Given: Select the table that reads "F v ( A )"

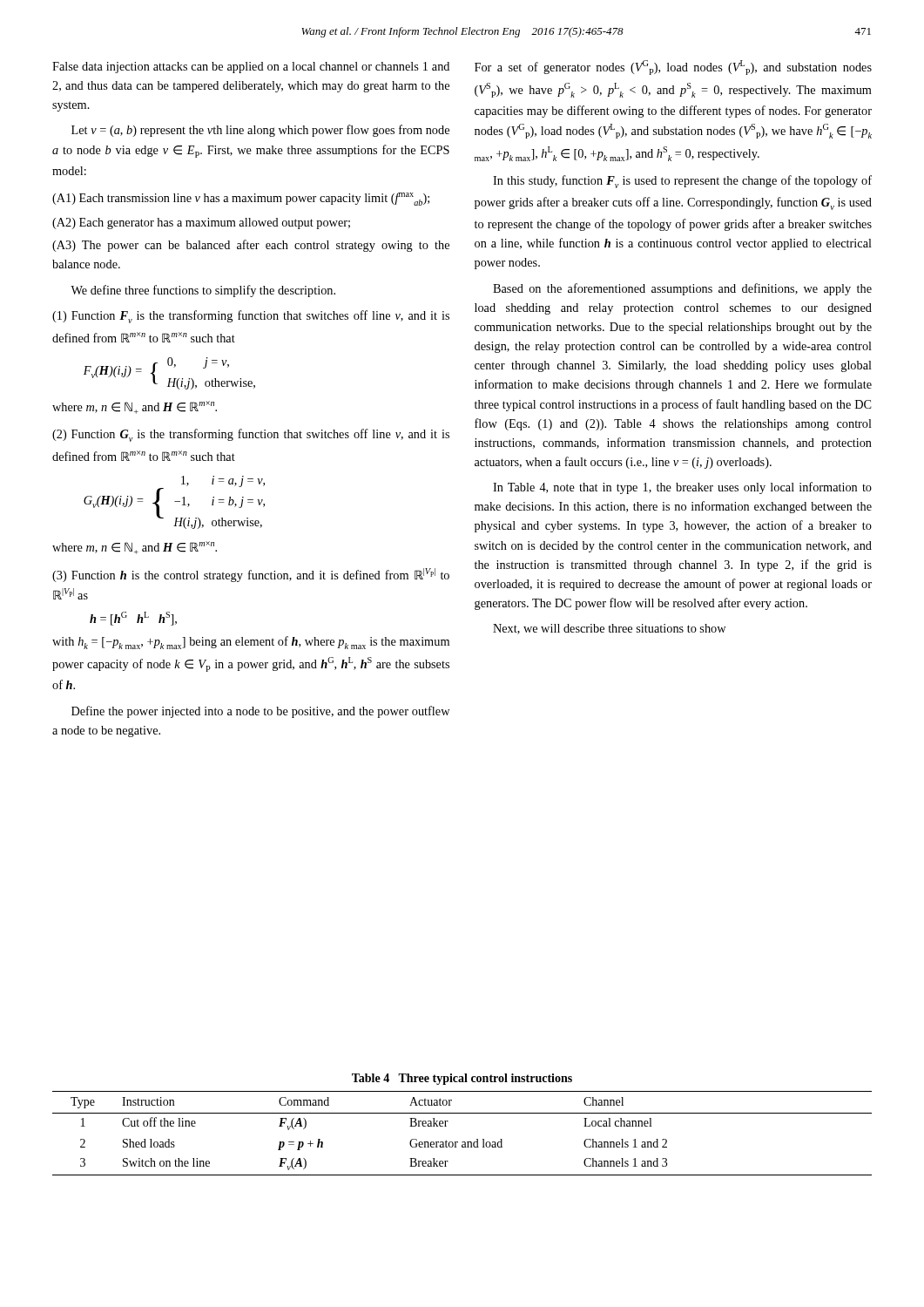Looking at the screenshot, I should pos(462,1133).
